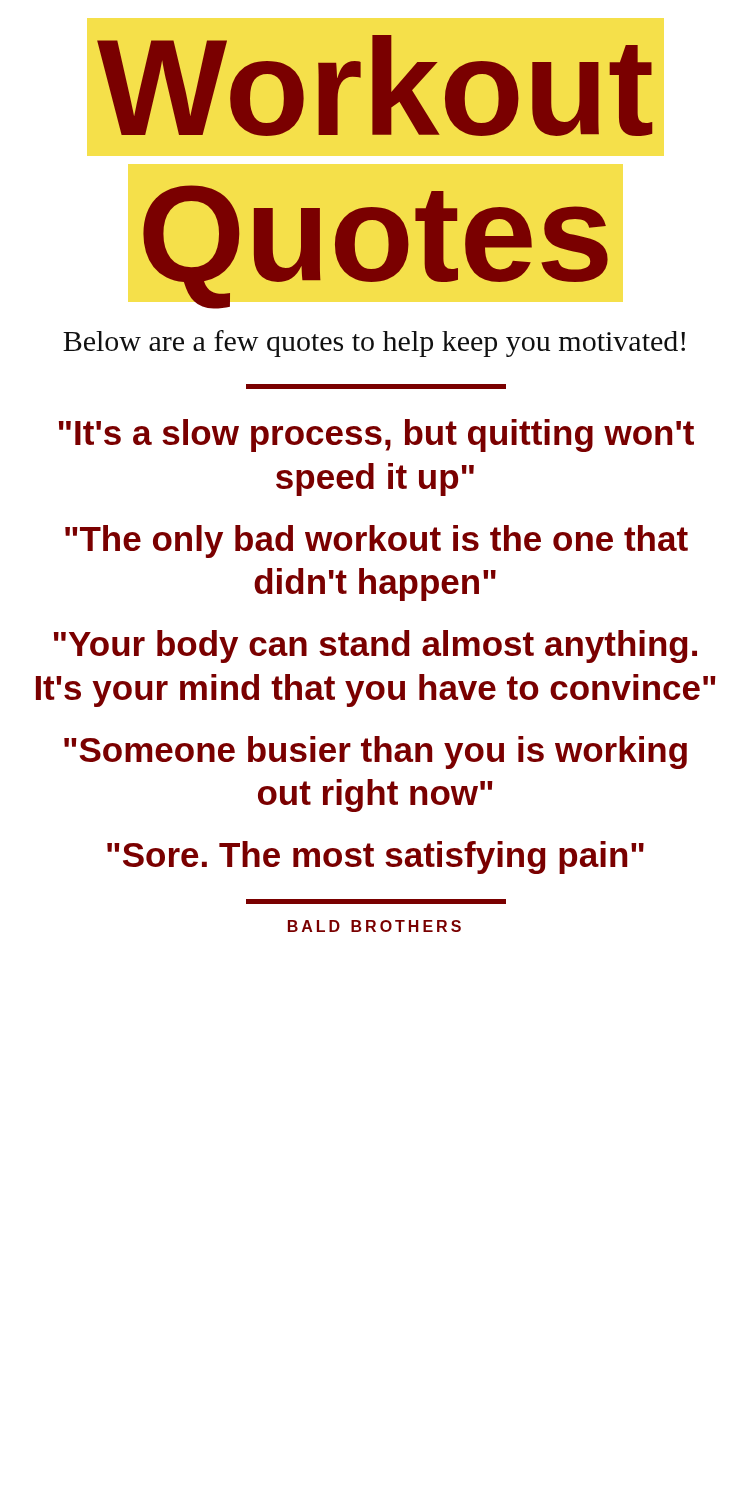751x1500 pixels.
Task: Click the passage that begins ""The only bad workout is"
Action: pos(376,560)
